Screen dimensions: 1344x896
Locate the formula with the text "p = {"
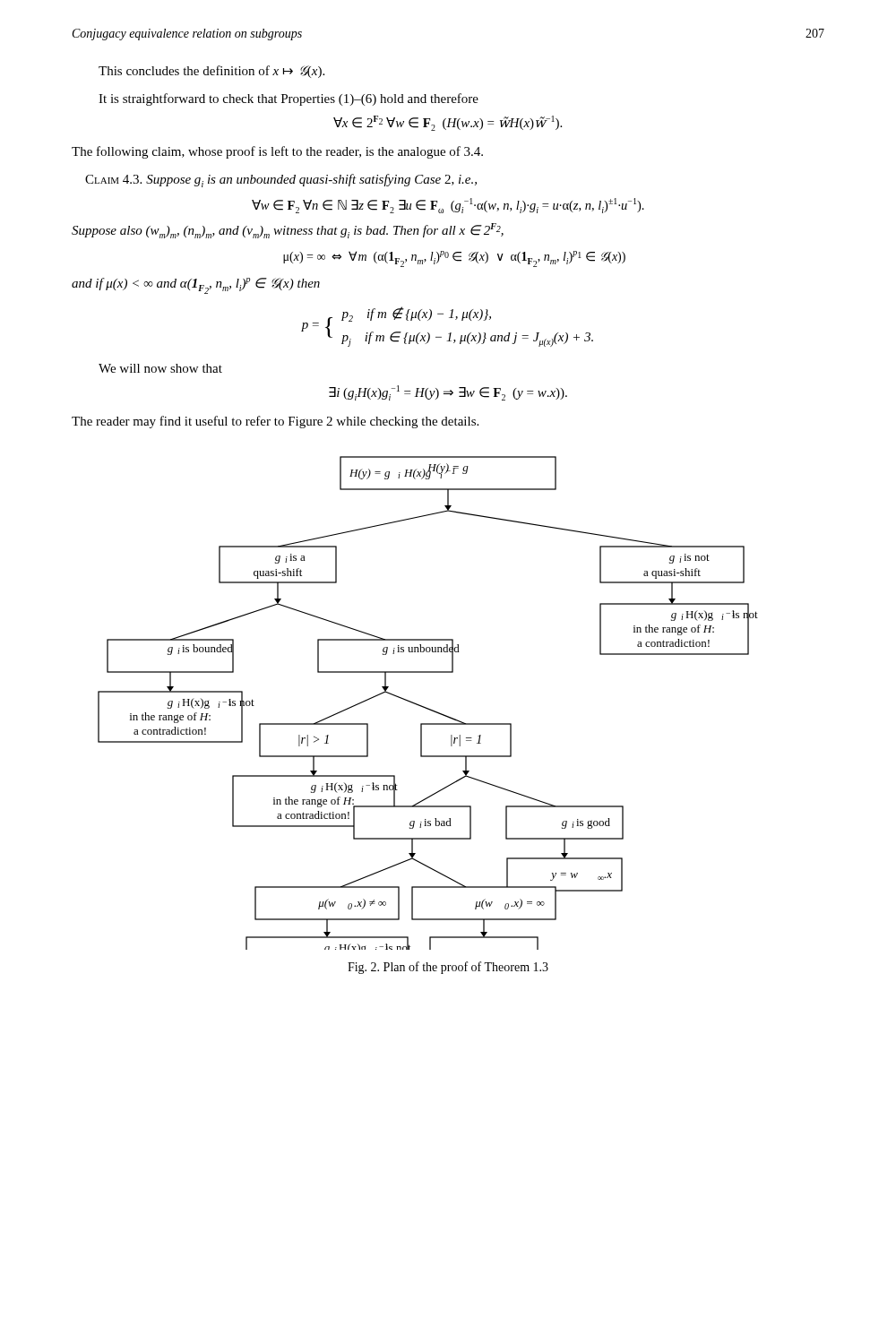click(x=448, y=326)
